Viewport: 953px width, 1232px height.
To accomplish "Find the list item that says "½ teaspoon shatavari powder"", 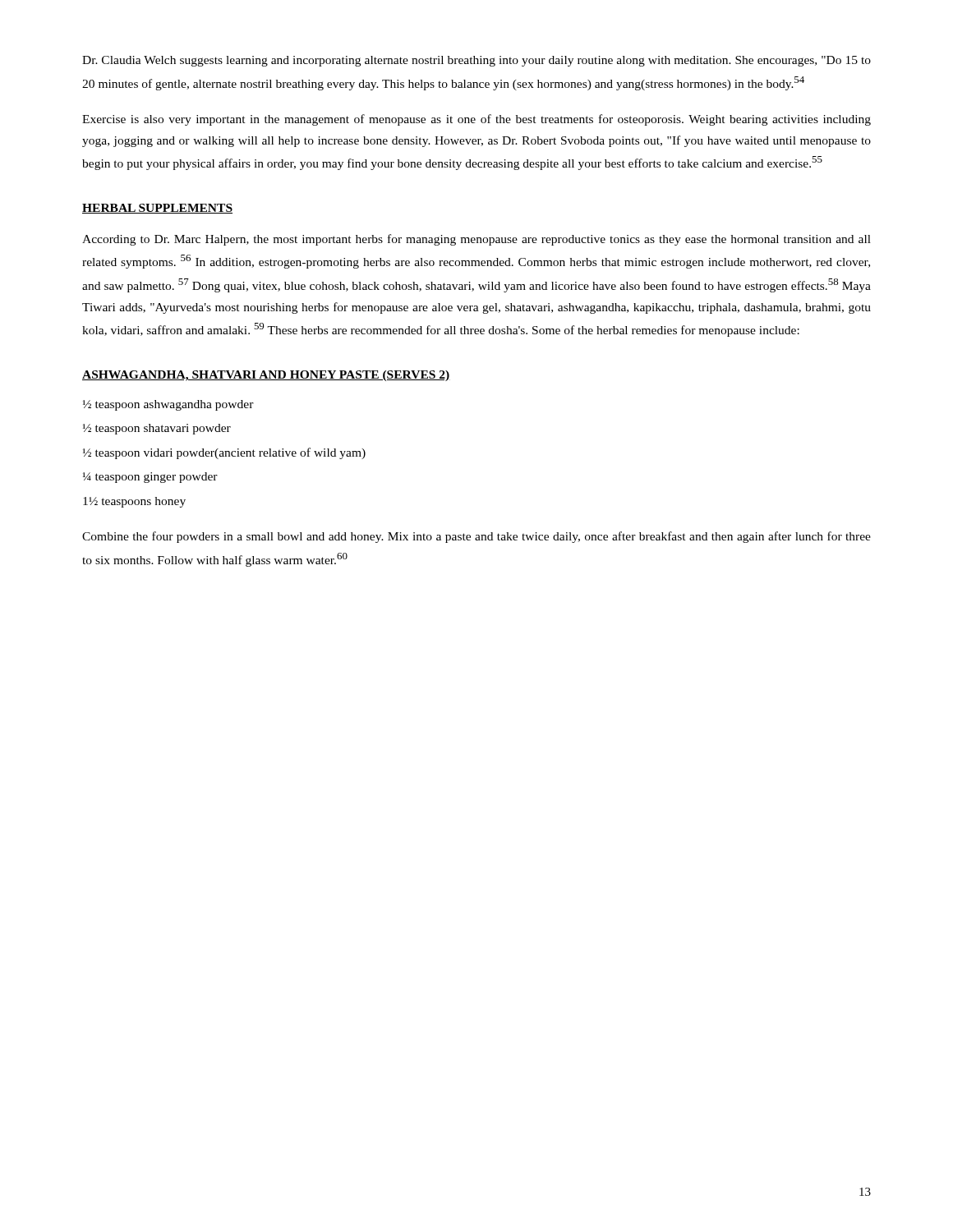I will (157, 429).
